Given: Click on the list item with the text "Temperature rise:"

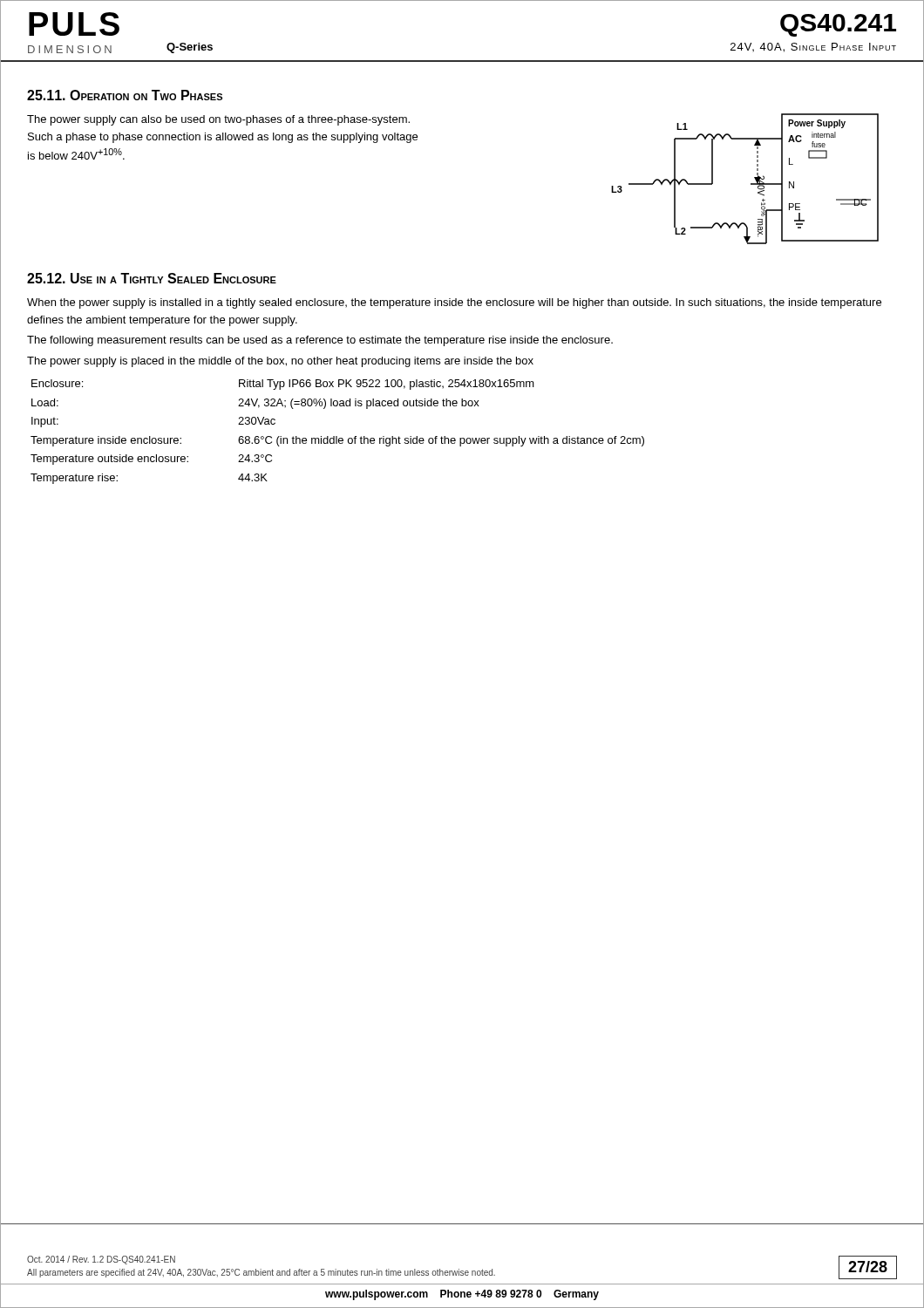Looking at the screenshot, I should [x=75, y=477].
